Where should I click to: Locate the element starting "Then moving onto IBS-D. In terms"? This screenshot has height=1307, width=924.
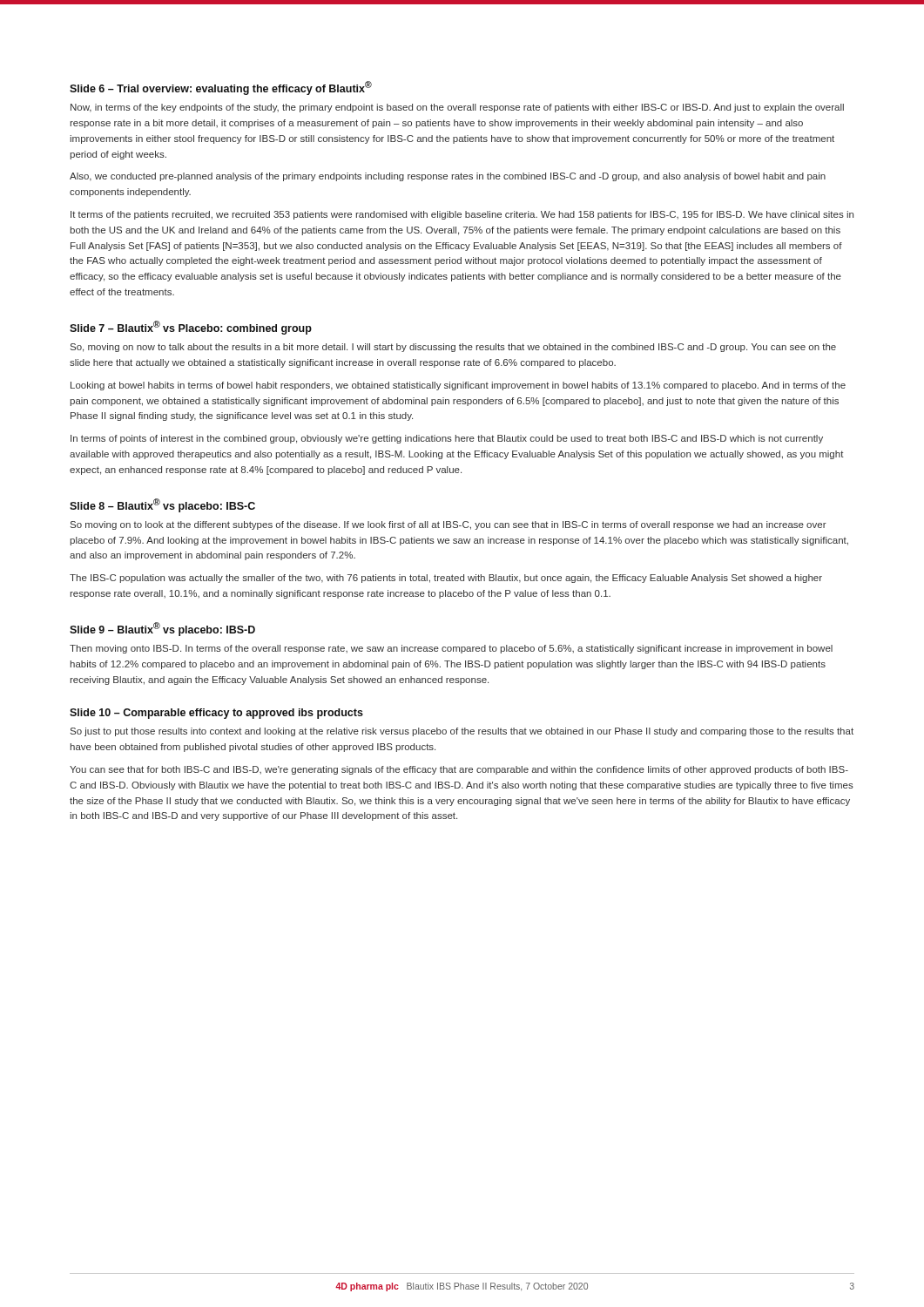point(451,664)
